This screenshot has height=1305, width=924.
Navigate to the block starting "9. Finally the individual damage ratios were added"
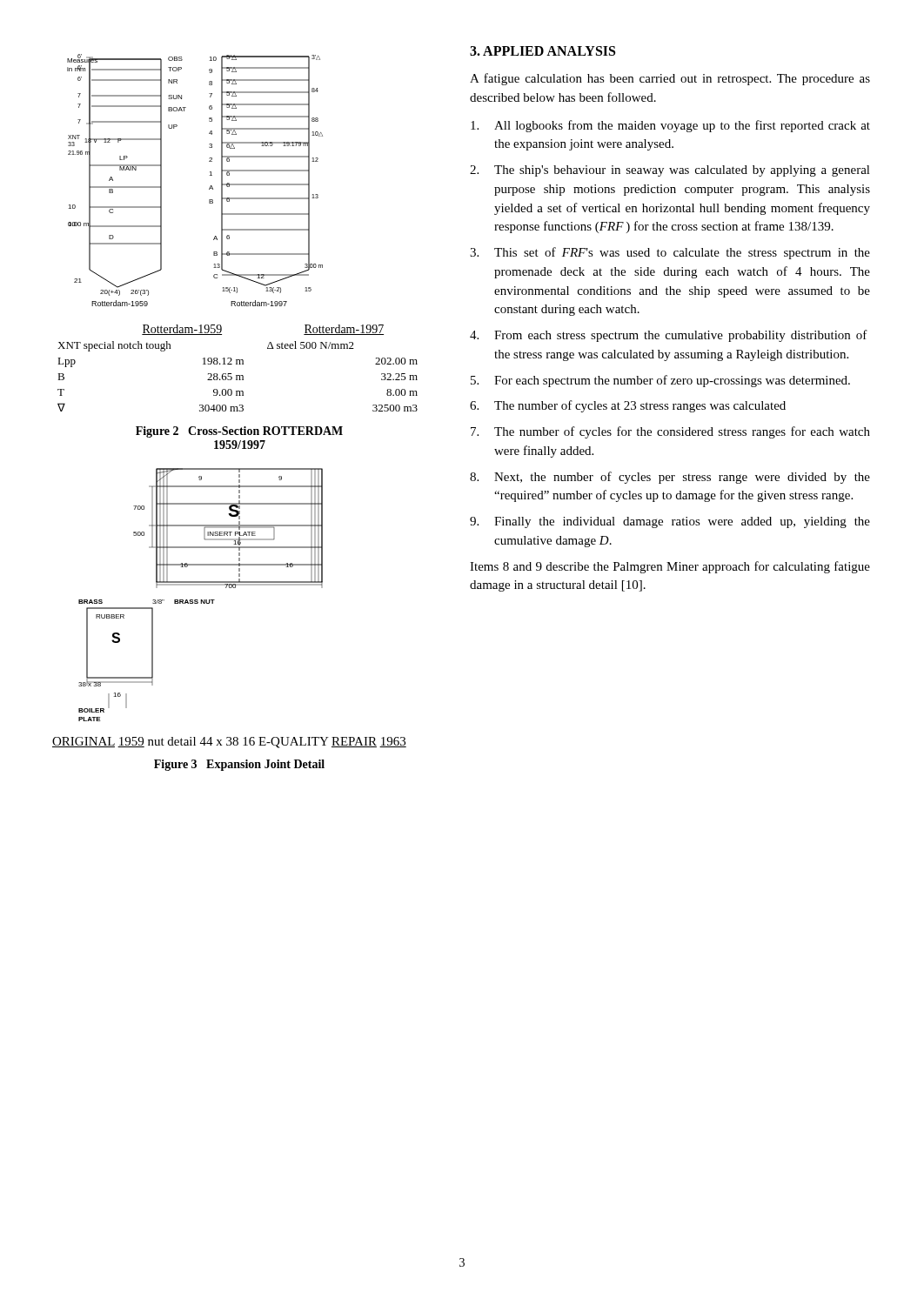(x=670, y=531)
